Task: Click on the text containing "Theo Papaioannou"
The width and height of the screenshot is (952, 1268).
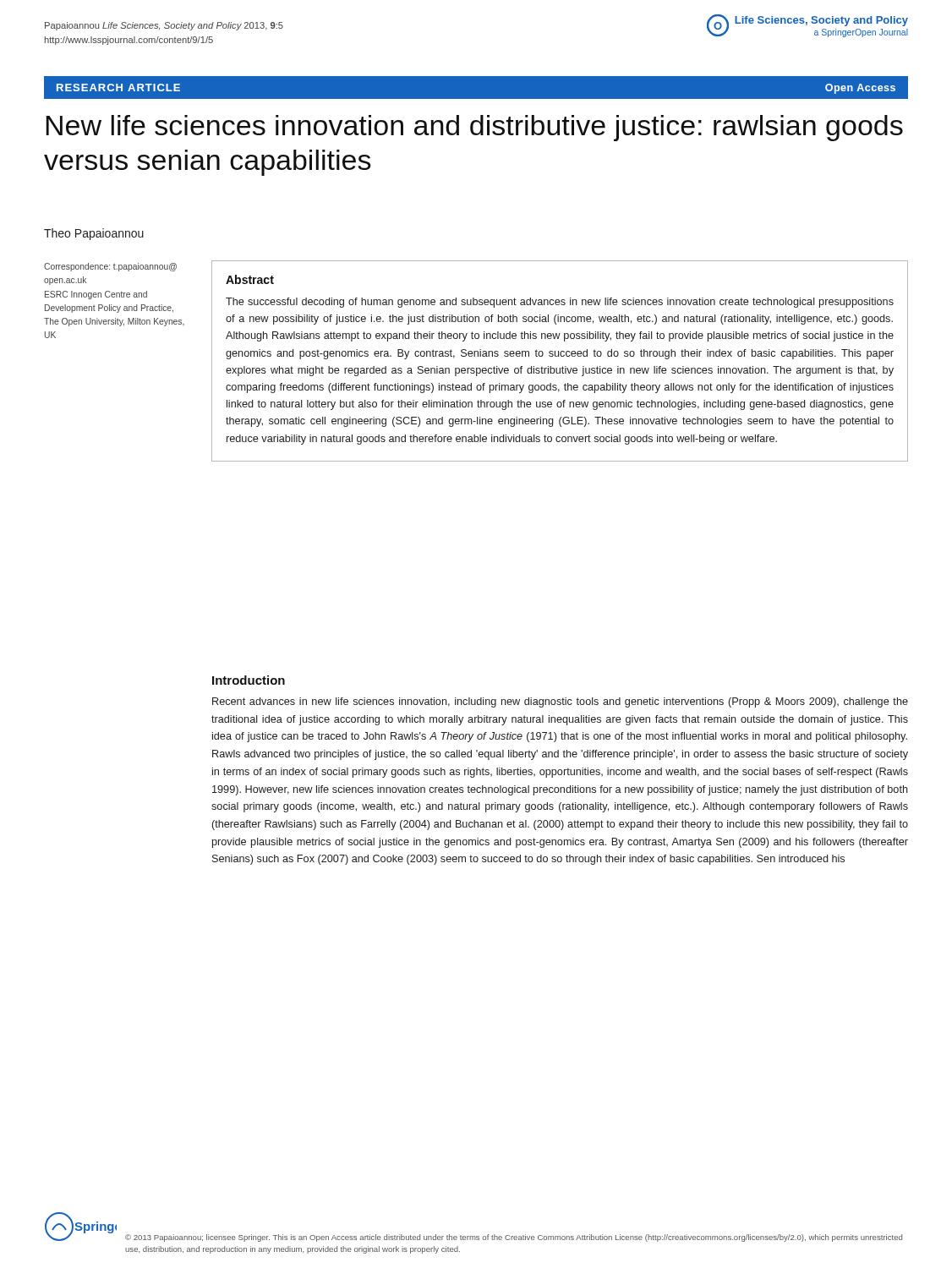Action: point(94,233)
